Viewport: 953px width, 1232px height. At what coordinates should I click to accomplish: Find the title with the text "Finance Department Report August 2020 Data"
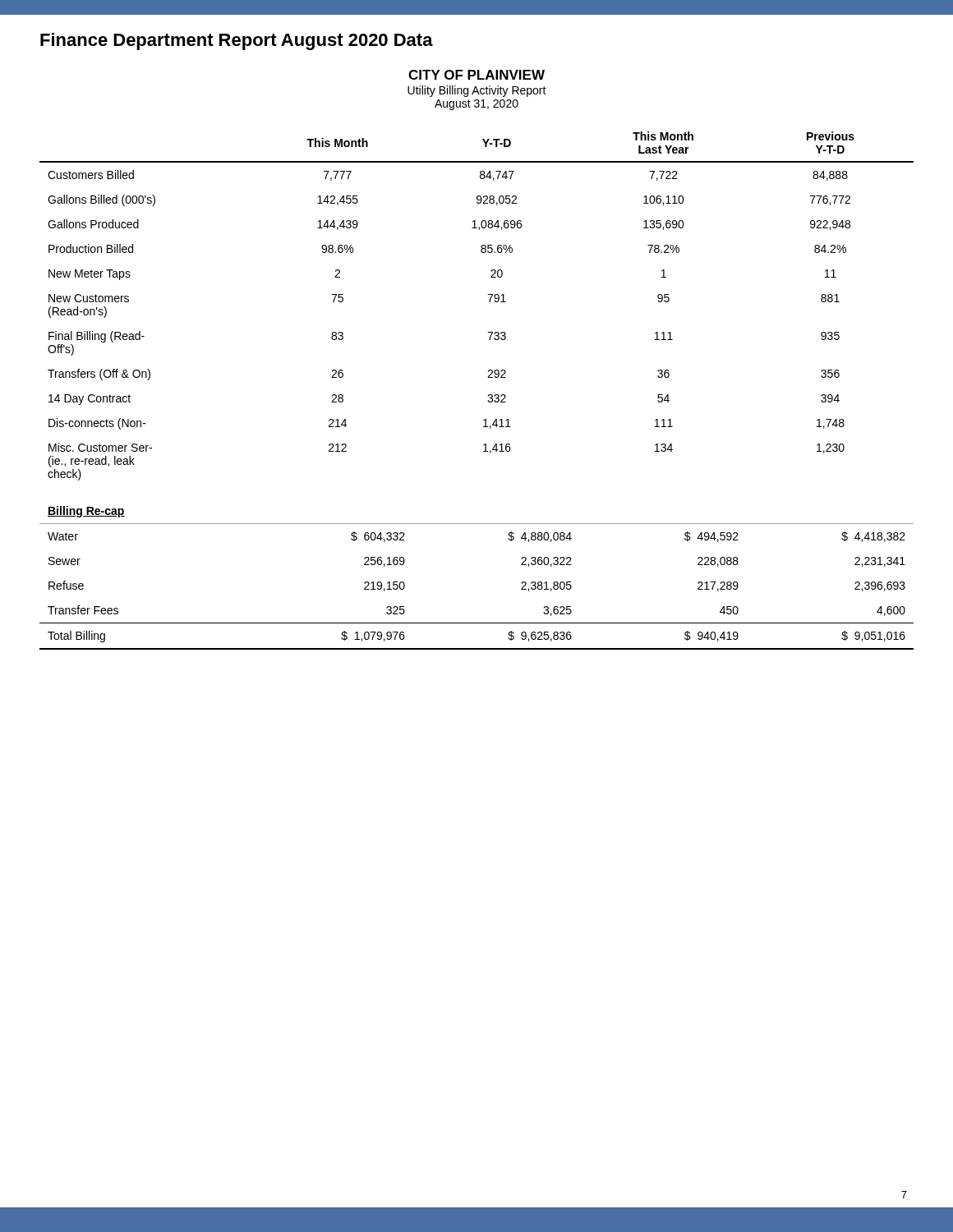236,40
